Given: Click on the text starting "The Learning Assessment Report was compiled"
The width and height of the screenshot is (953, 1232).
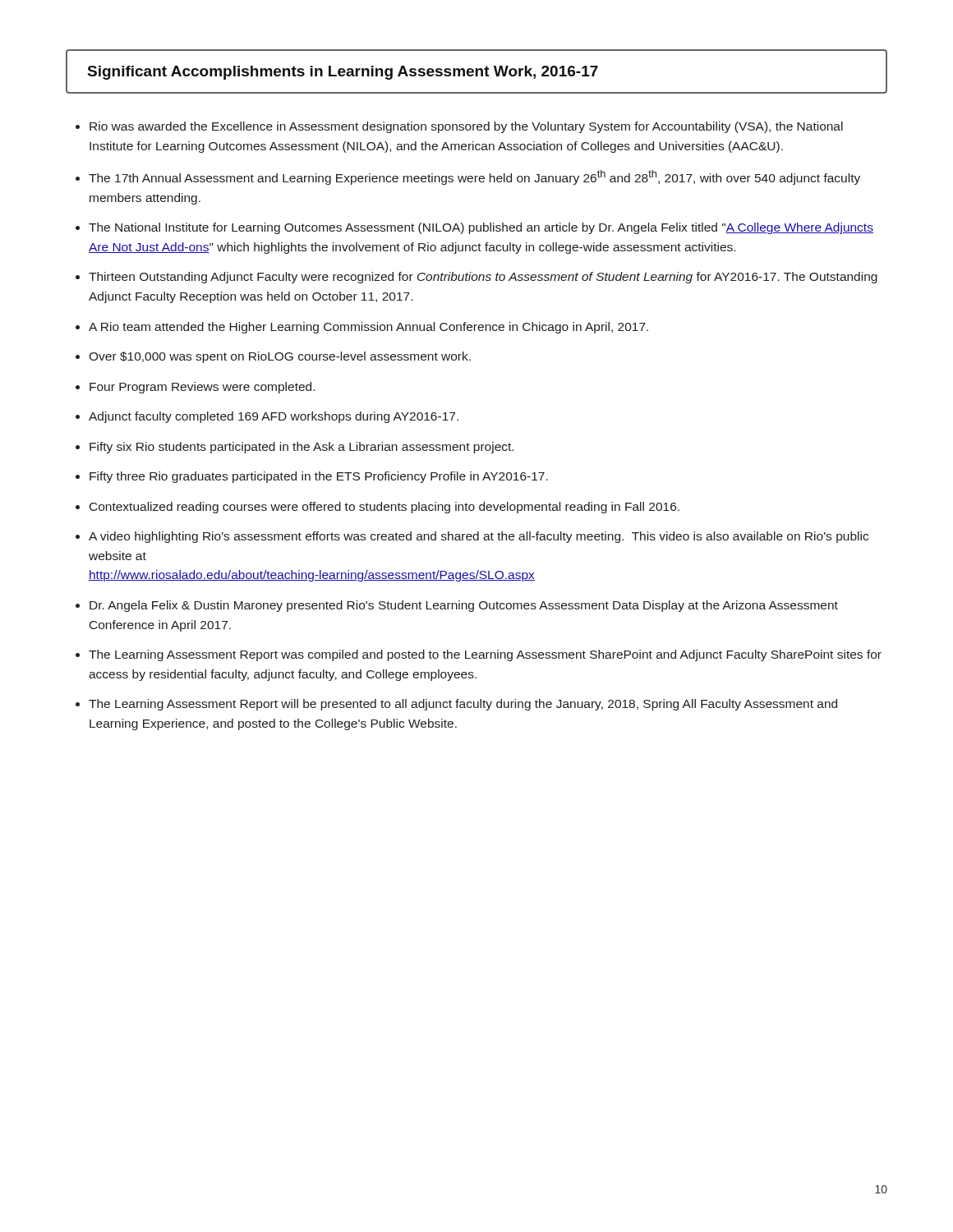Looking at the screenshot, I should pyautogui.click(x=485, y=664).
